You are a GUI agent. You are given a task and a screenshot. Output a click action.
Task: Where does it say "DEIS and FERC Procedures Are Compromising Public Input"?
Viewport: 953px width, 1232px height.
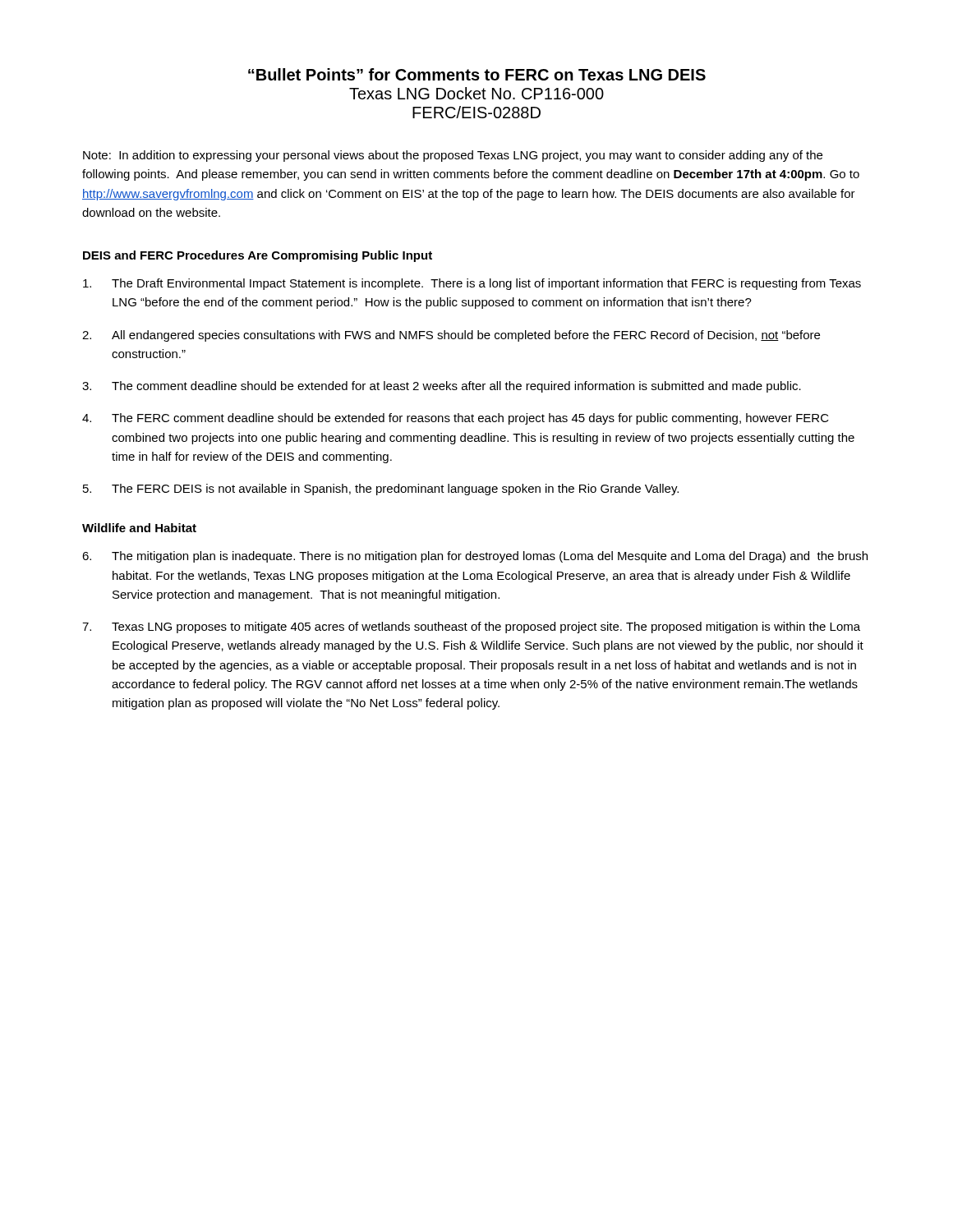point(257,255)
